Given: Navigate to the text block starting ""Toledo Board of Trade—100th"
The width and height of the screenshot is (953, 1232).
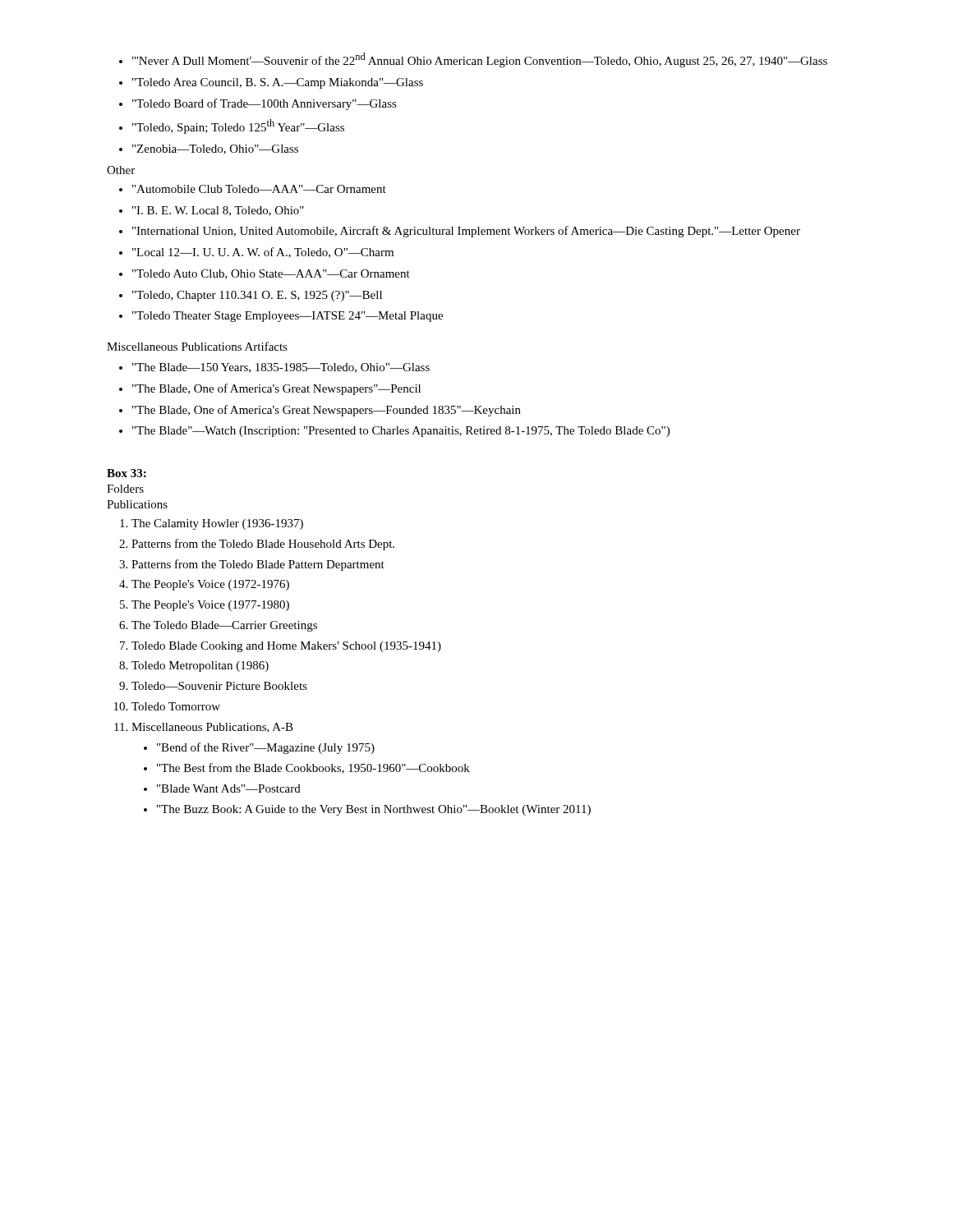Looking at the screenshot, I should click(264, 103).
